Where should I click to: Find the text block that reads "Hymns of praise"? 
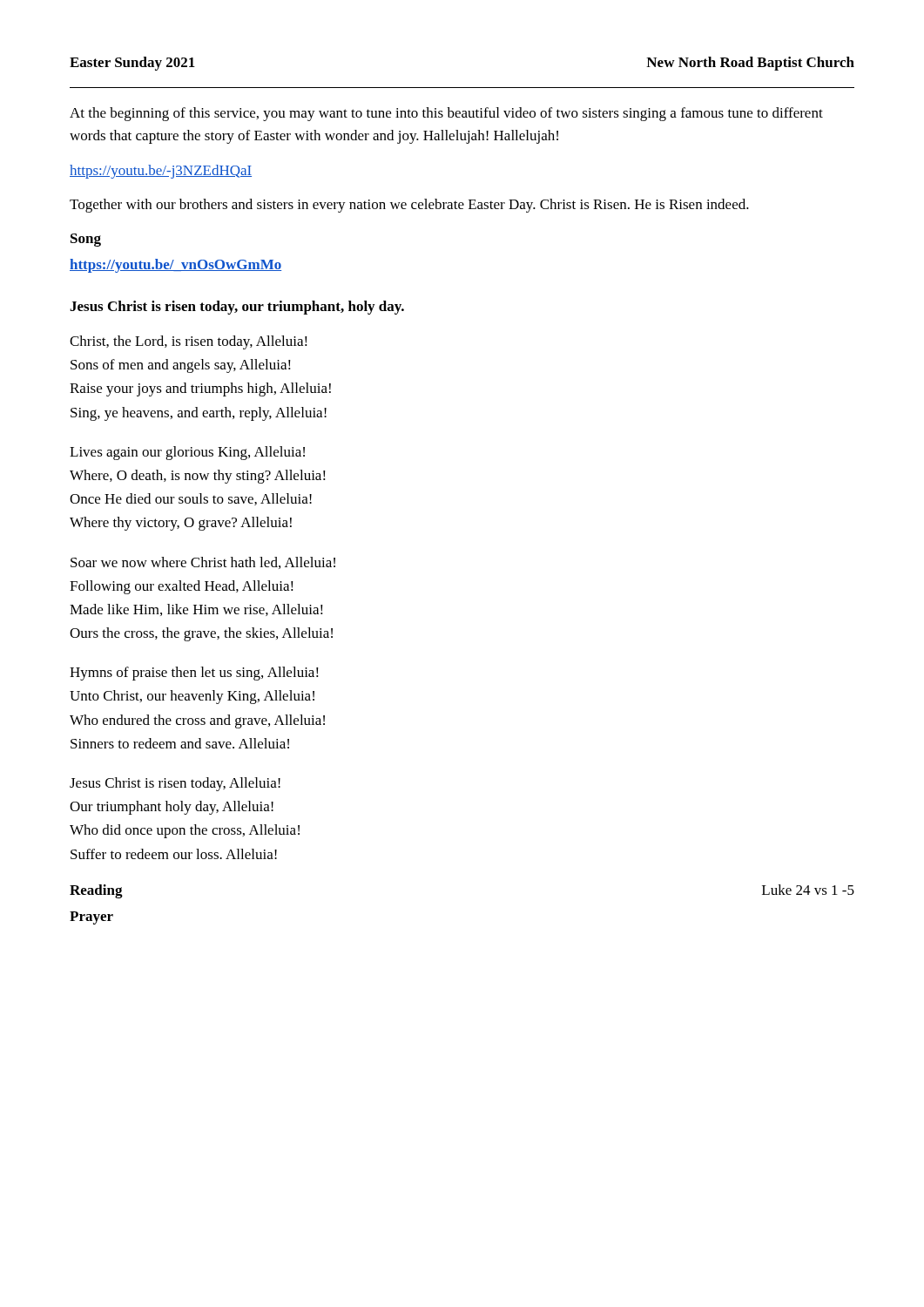(x=198, y=708)
